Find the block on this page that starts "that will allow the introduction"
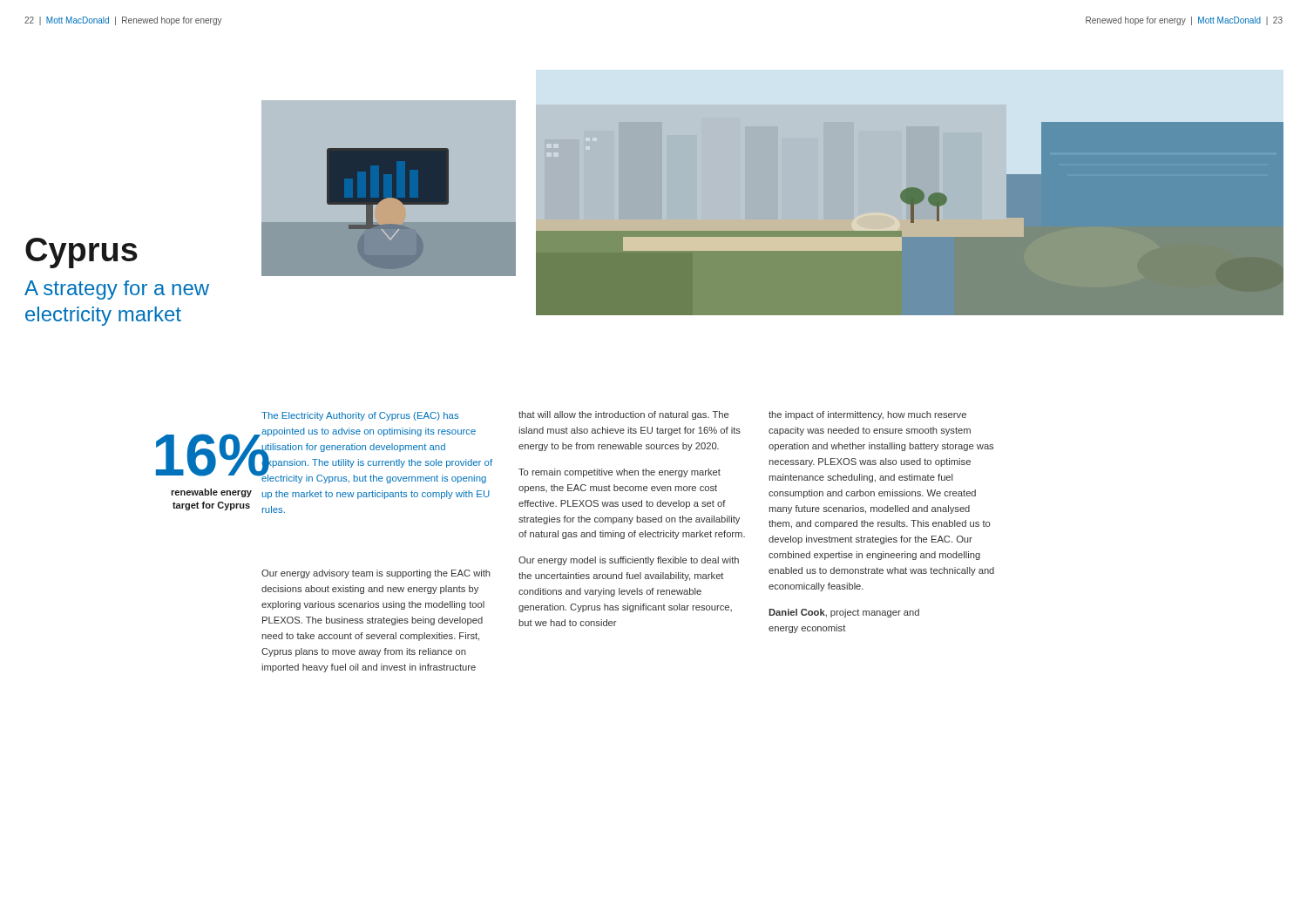 [x=633, y=519]
